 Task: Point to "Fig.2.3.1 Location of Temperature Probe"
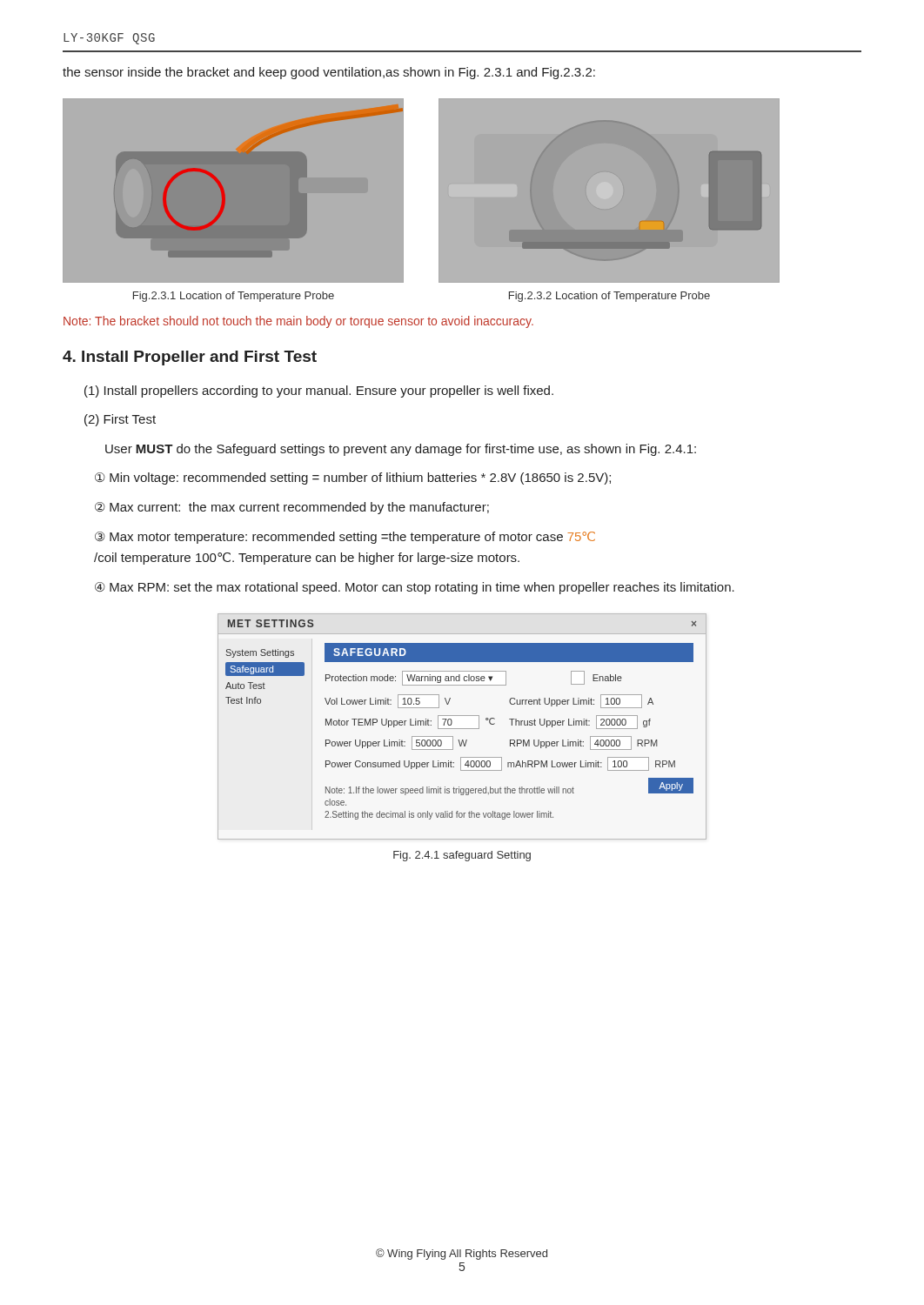point(233,295)
